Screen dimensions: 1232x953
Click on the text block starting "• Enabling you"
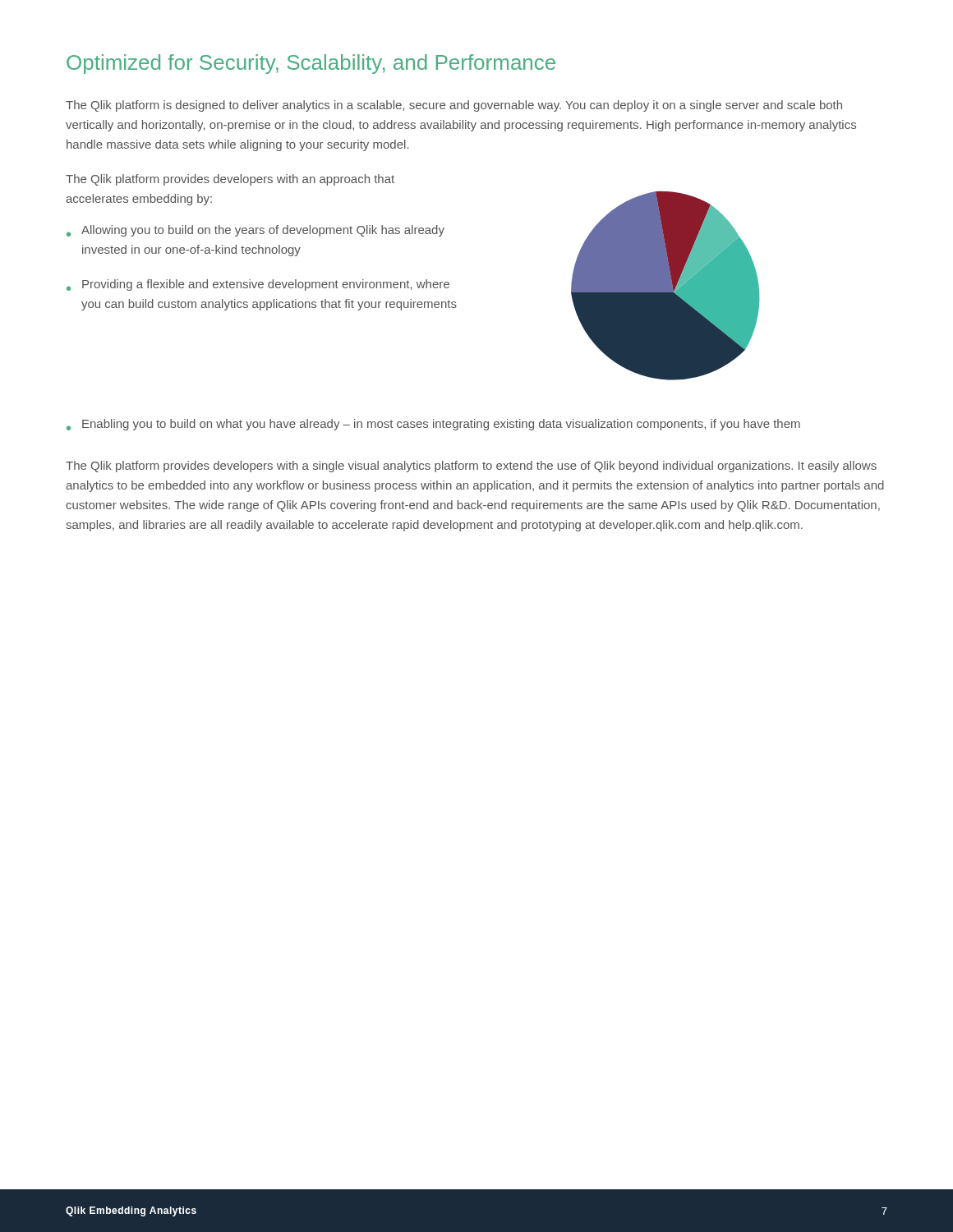point(476,427)
